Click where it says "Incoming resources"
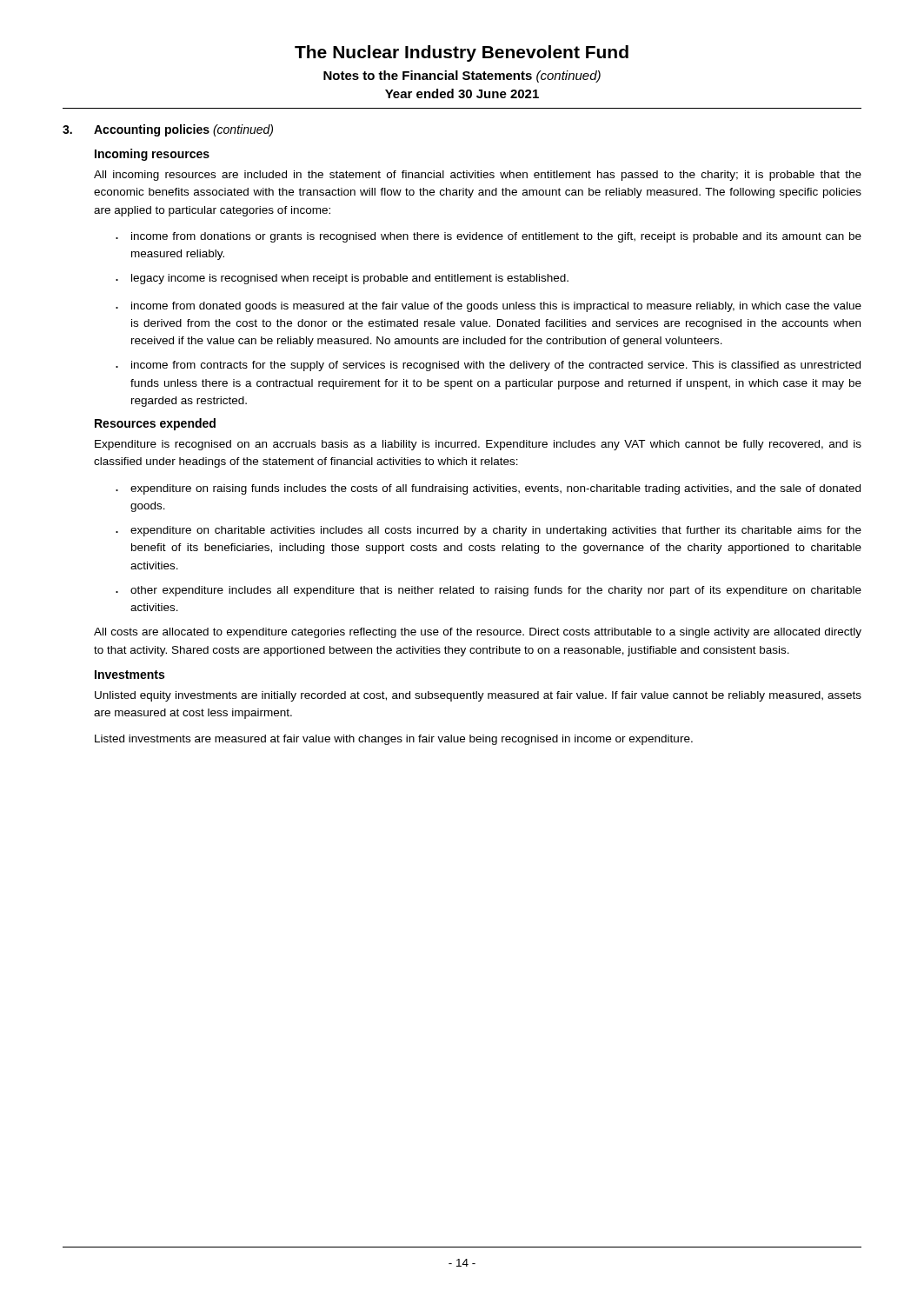924x1304 pixels. (152, 154)
